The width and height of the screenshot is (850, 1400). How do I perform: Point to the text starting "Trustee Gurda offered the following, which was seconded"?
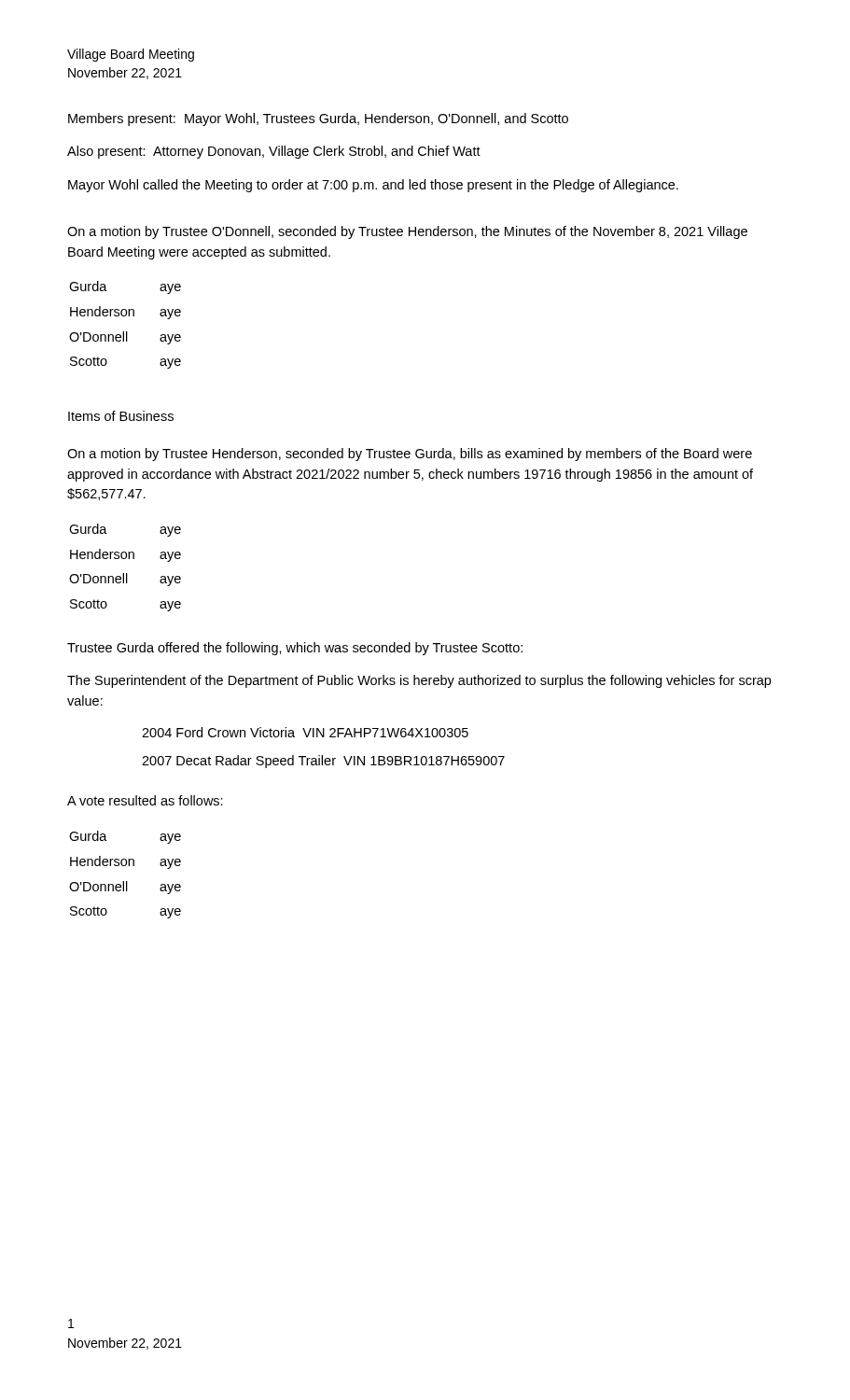pyautogui.click(x=295, y=647)
